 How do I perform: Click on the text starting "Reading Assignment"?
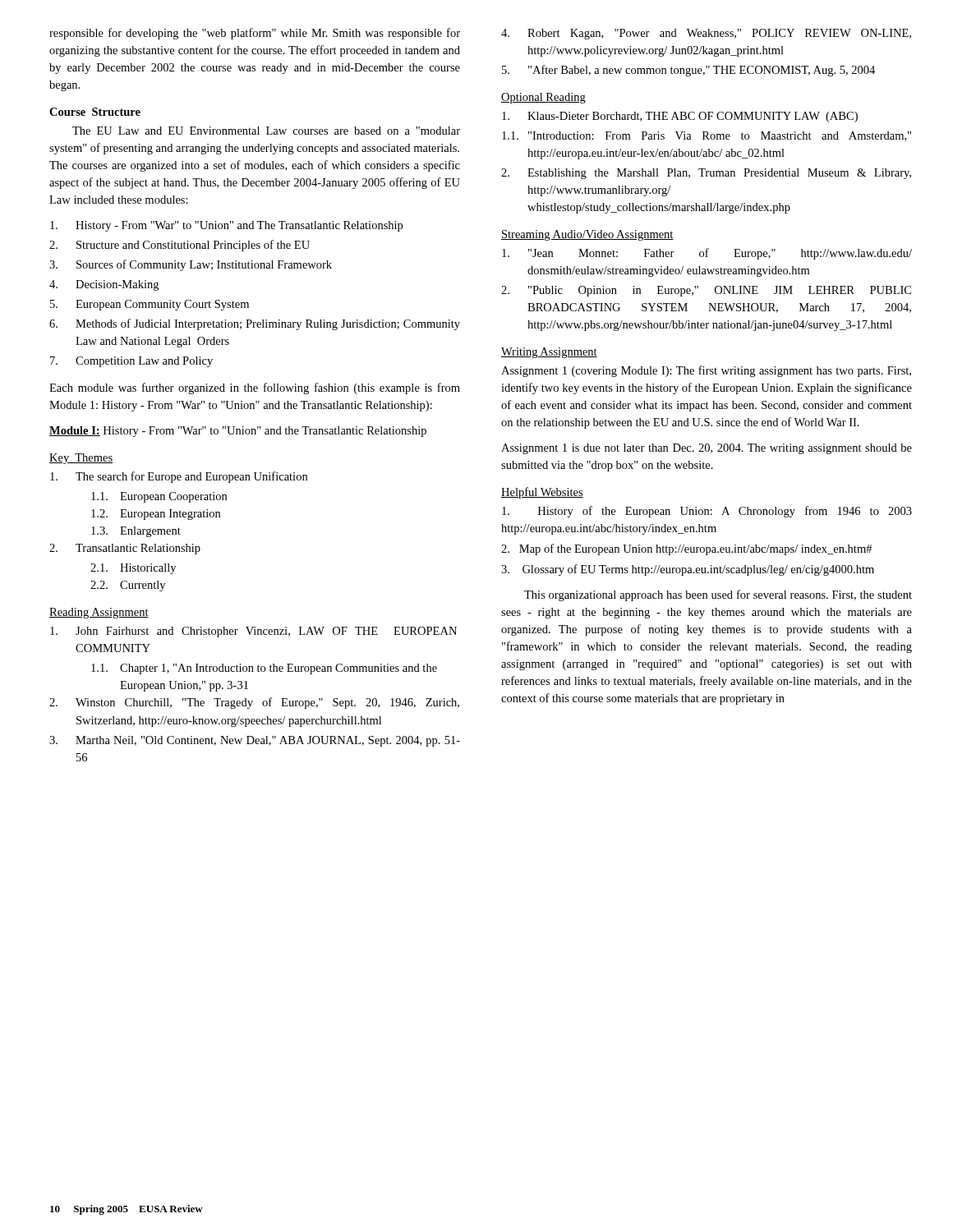pyautogui.click(x=99, y=612)
